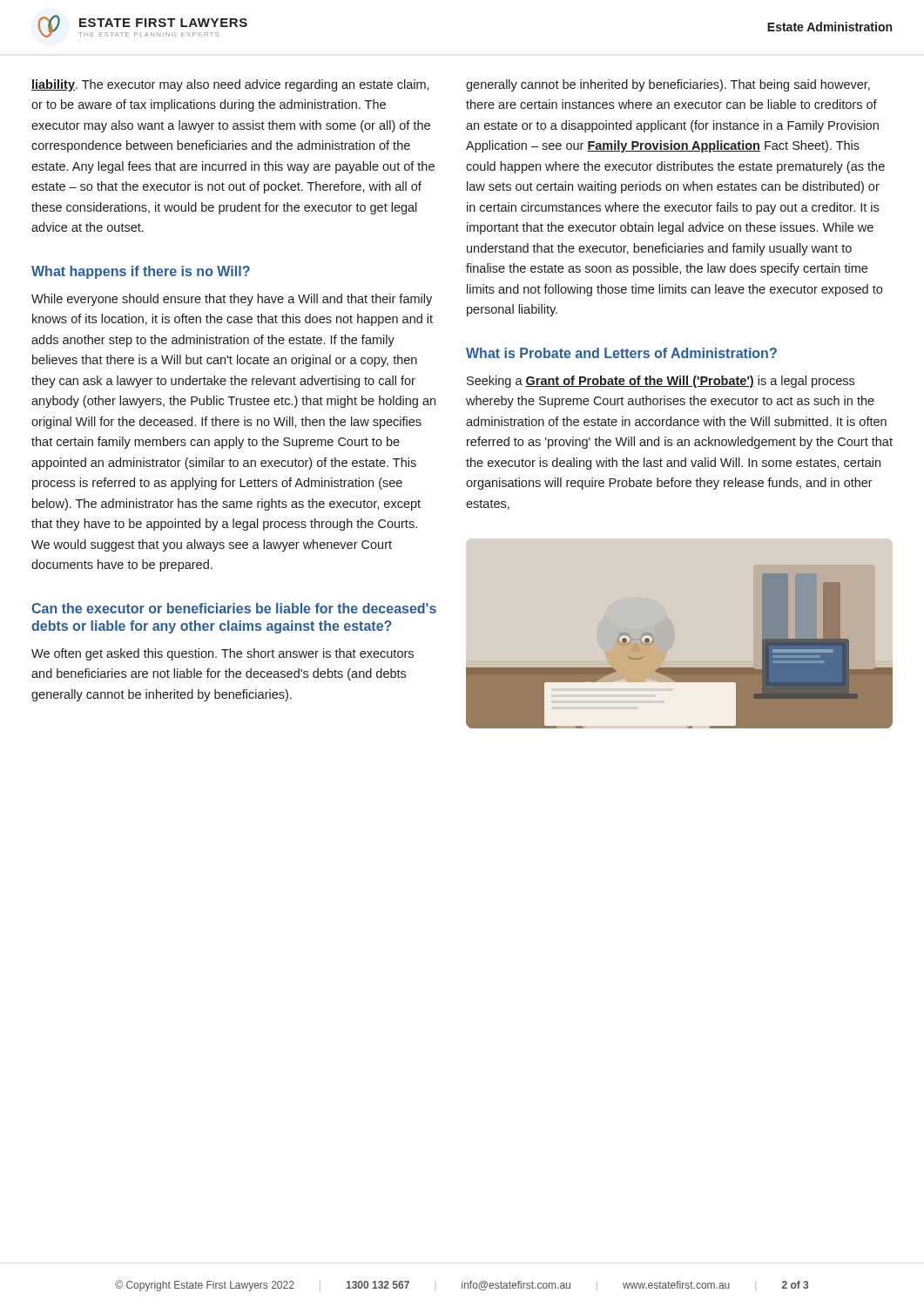Select the section header containing "What happens if there"
Image resolution: width=924 pixels, height=1307 pixels.
click(x=141, y=271)
